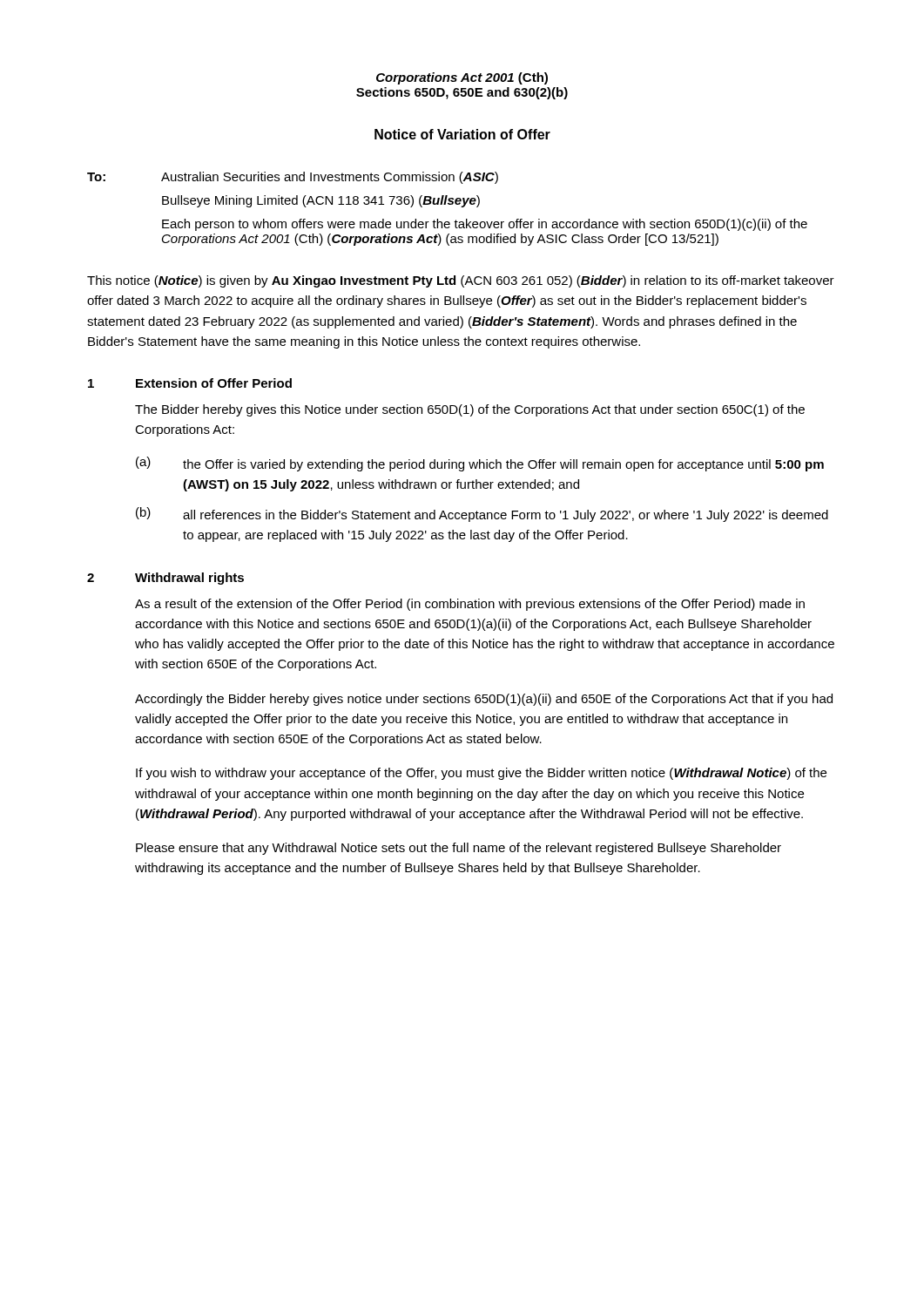Image resolution: width=924 pixels, height=1307 pixels.
Task: Click on the text starting "(b) all references in the Bidder's Statement"
Action: [x=486, y=525]
